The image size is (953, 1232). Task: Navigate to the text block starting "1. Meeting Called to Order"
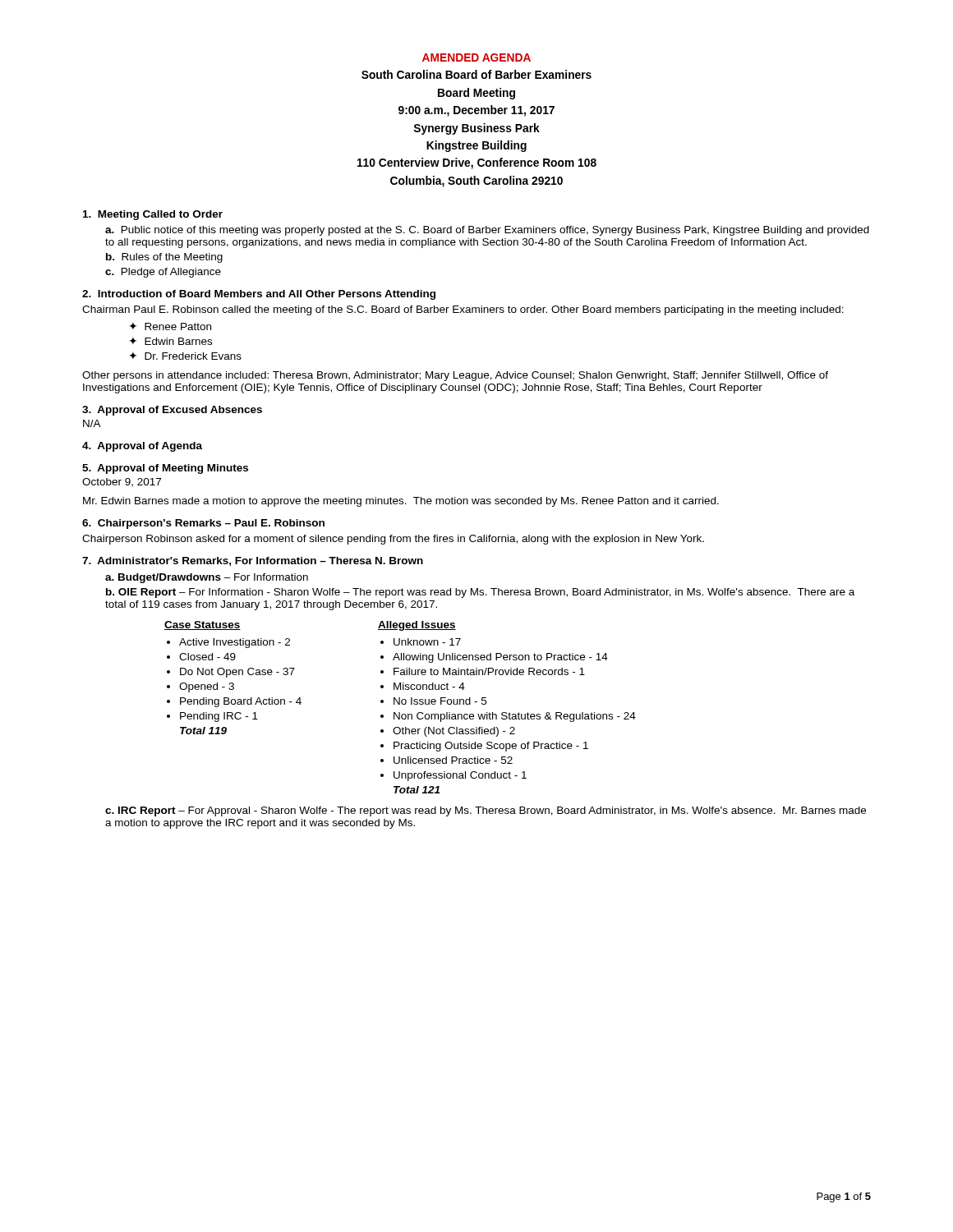pos(152,214)
